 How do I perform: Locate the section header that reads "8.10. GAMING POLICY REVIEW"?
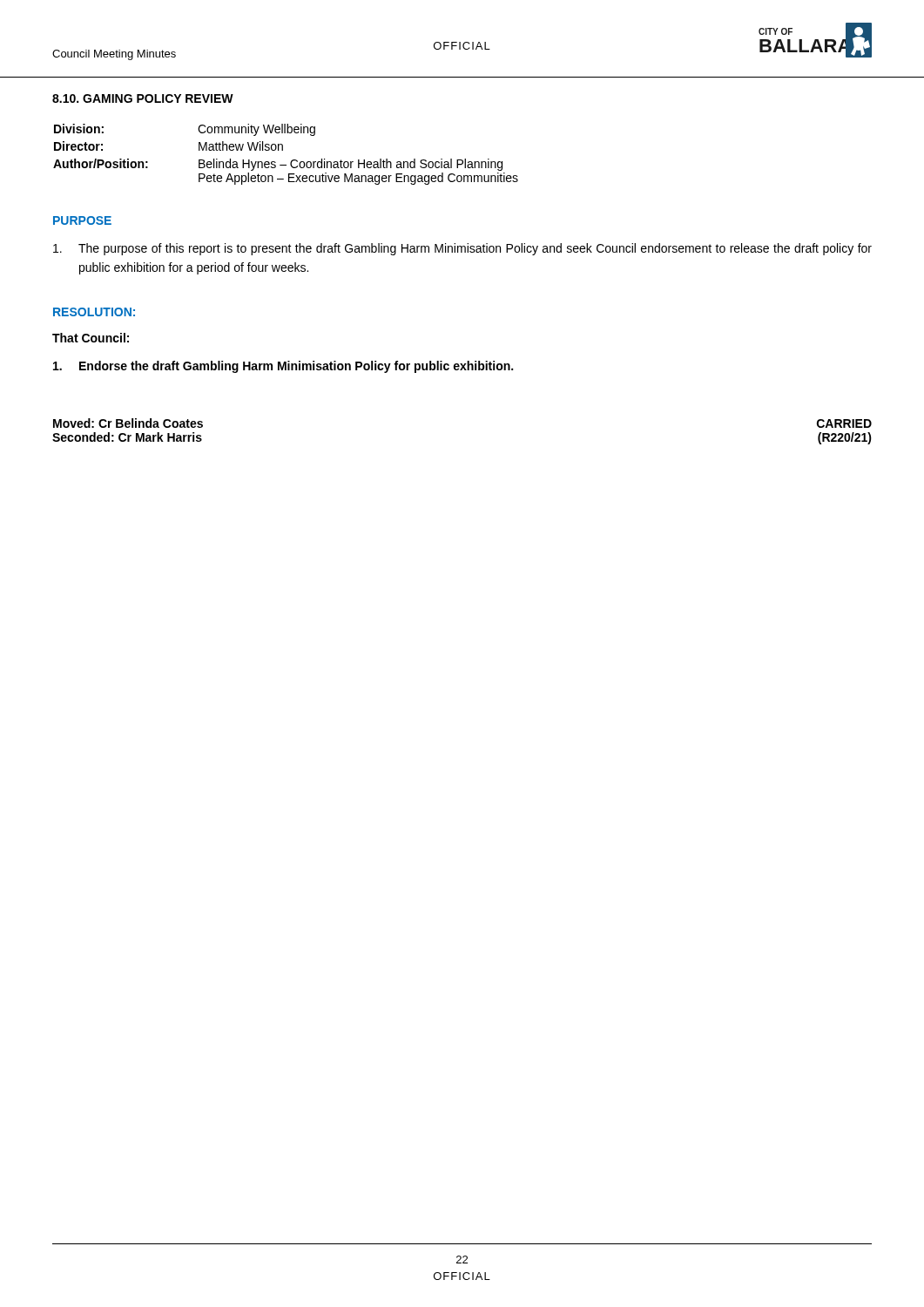pos(143,98)
